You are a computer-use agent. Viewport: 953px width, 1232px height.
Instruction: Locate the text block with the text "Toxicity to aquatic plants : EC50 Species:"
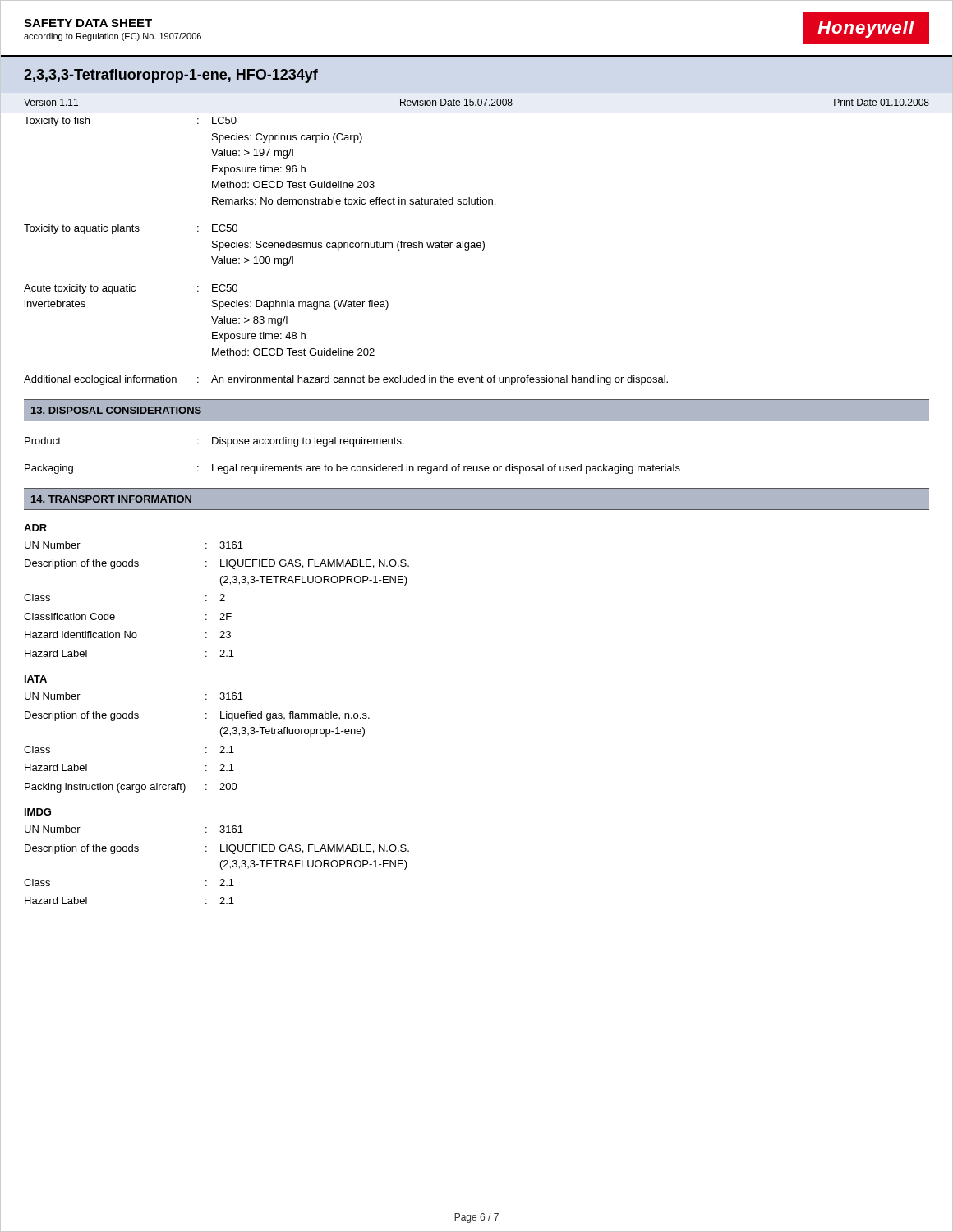click(476, 244)
